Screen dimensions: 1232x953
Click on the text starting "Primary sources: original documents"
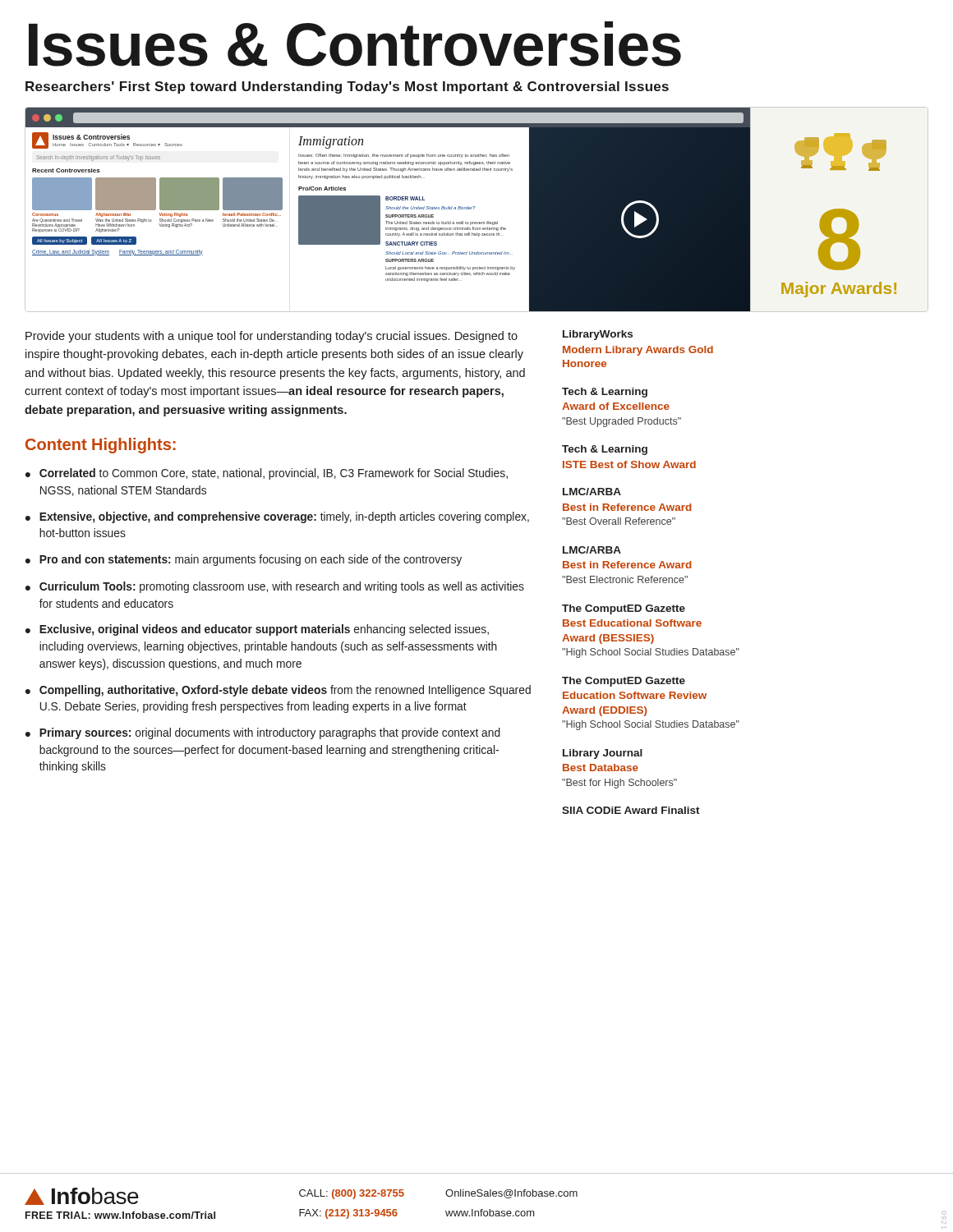287,751
